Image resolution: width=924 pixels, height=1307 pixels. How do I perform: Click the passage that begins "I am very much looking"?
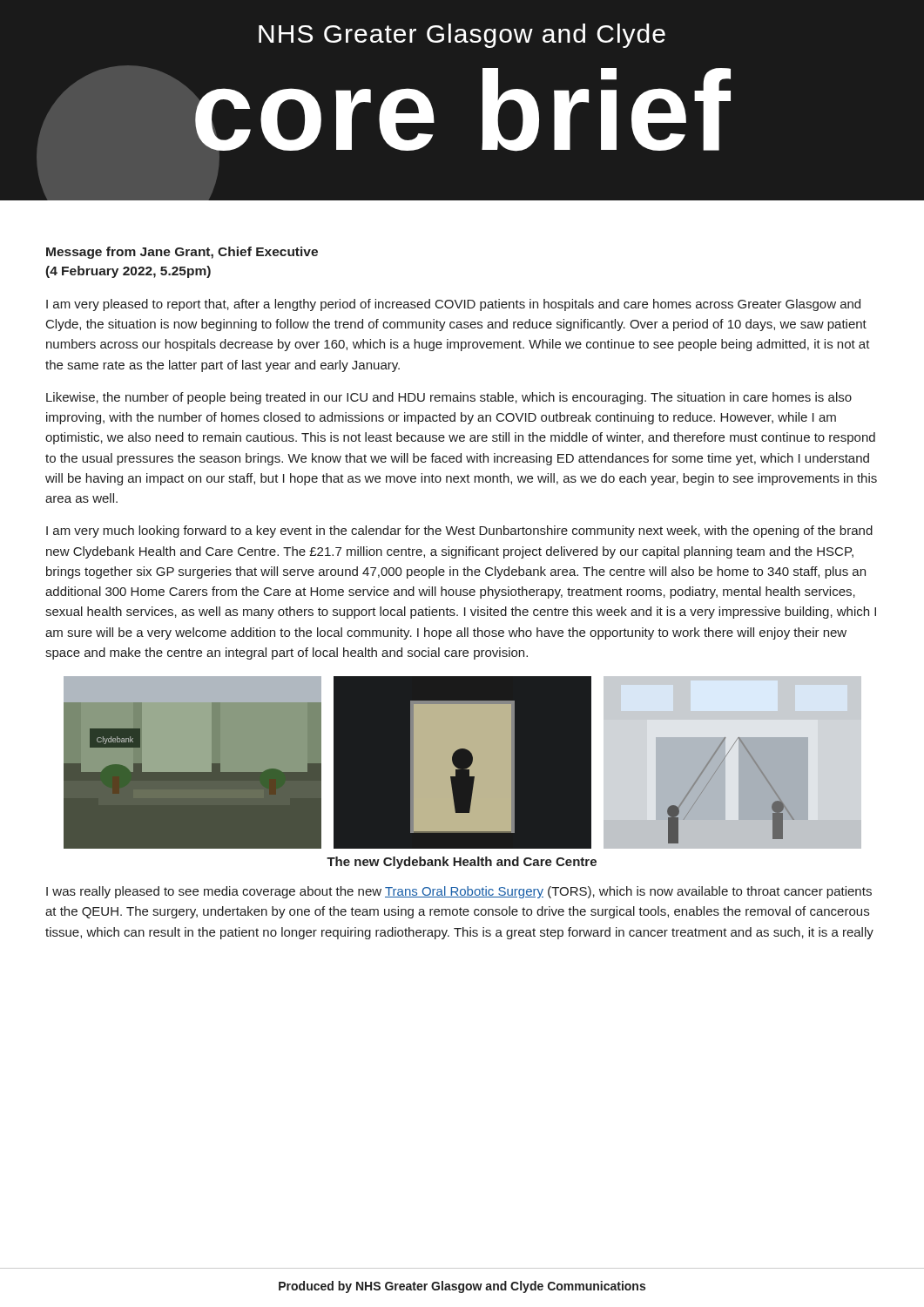461,591
